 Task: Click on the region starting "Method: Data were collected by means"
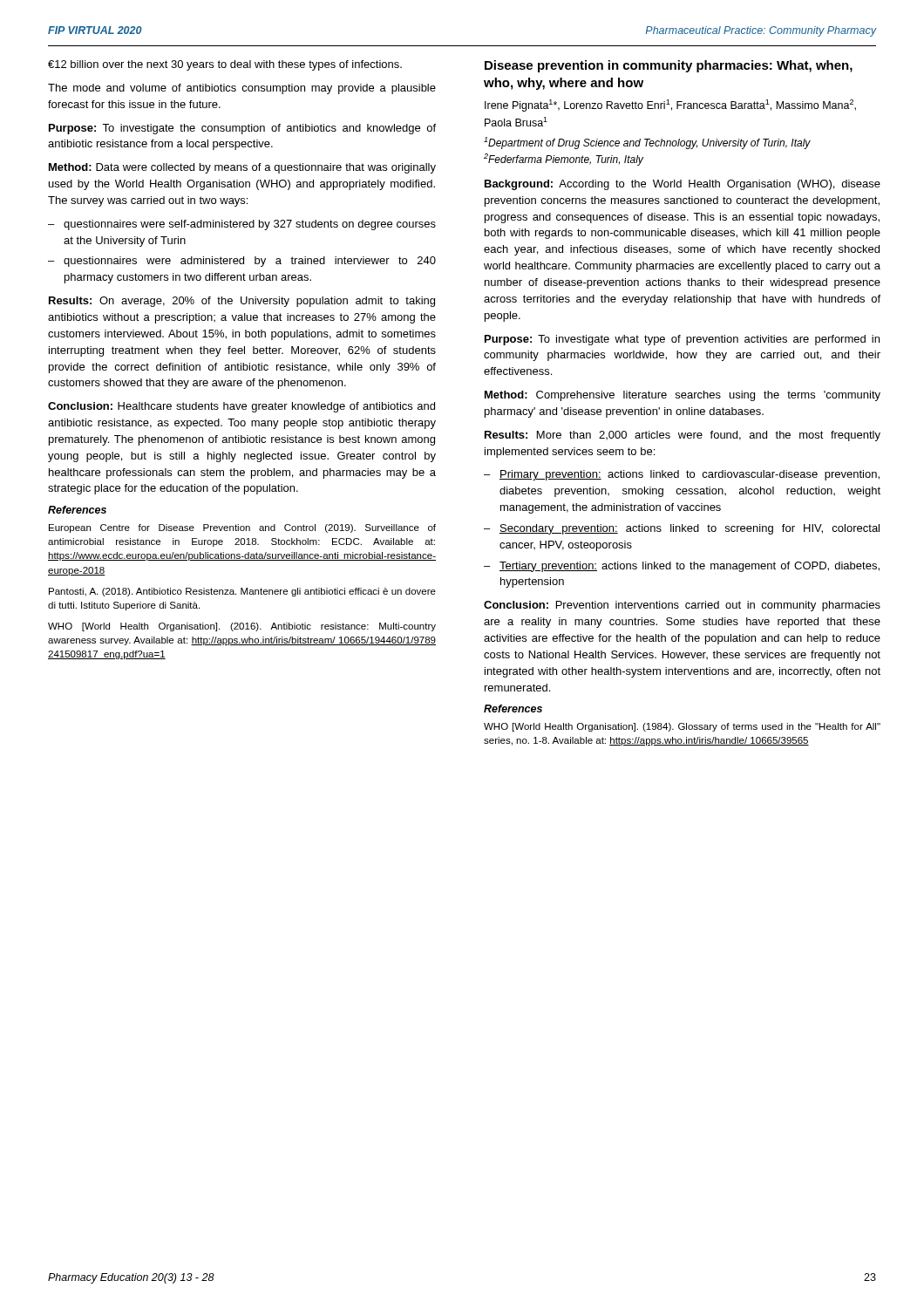tap(242, 184)
